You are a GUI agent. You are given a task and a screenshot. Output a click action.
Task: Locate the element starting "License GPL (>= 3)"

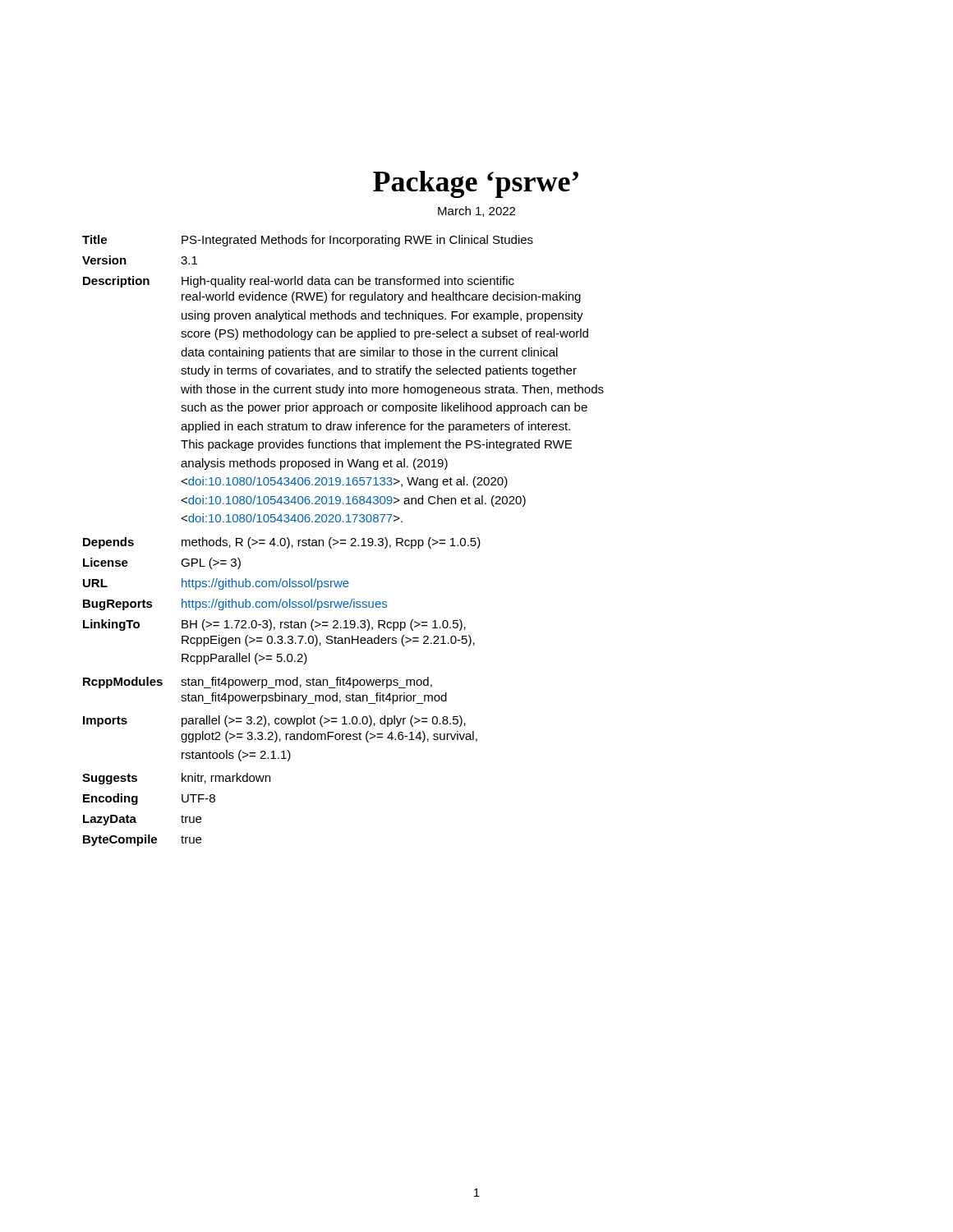point(103,563)
